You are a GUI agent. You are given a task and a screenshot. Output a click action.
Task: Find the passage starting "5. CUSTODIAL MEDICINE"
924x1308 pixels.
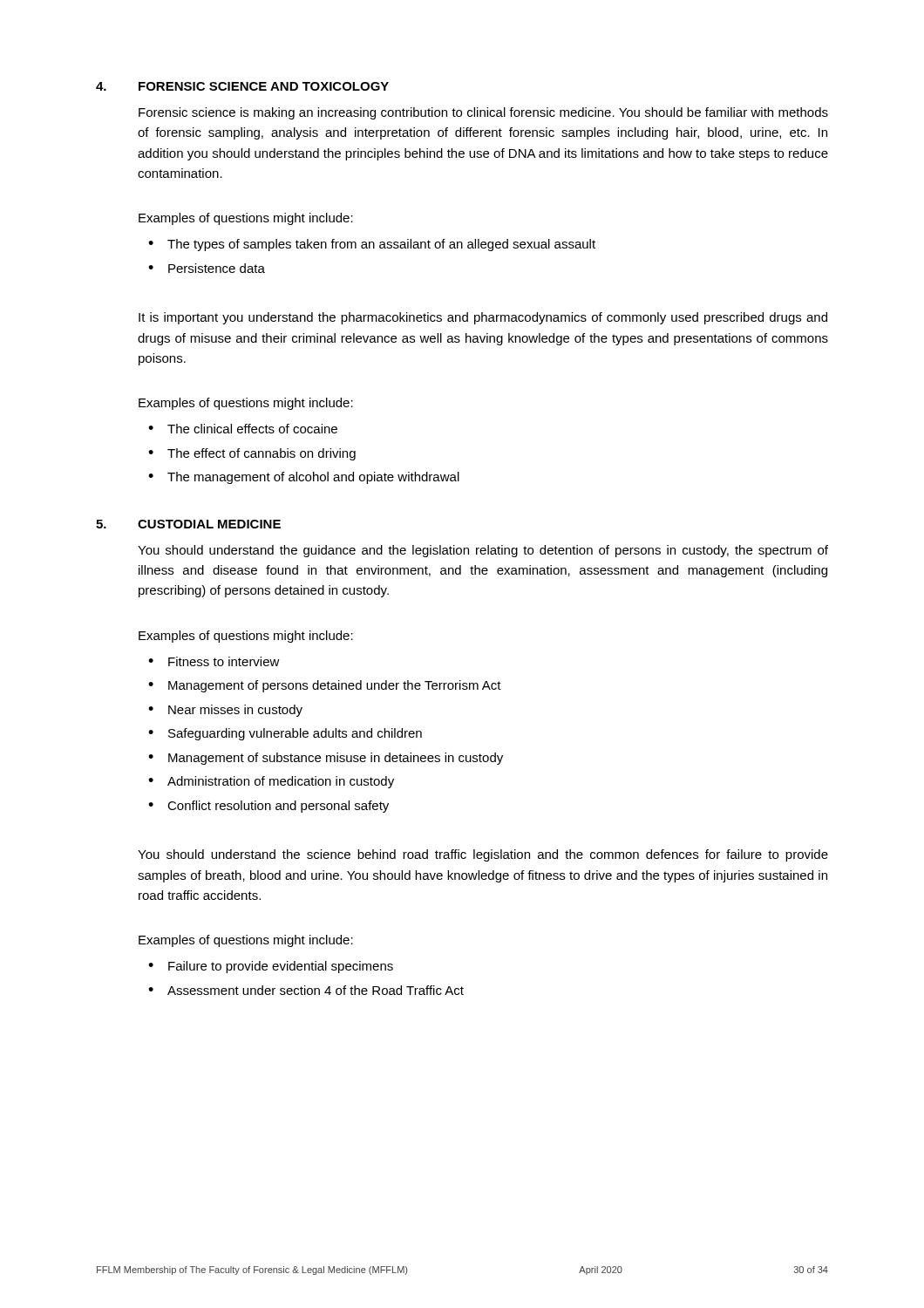pyautogui.click(x=188, y=523)
